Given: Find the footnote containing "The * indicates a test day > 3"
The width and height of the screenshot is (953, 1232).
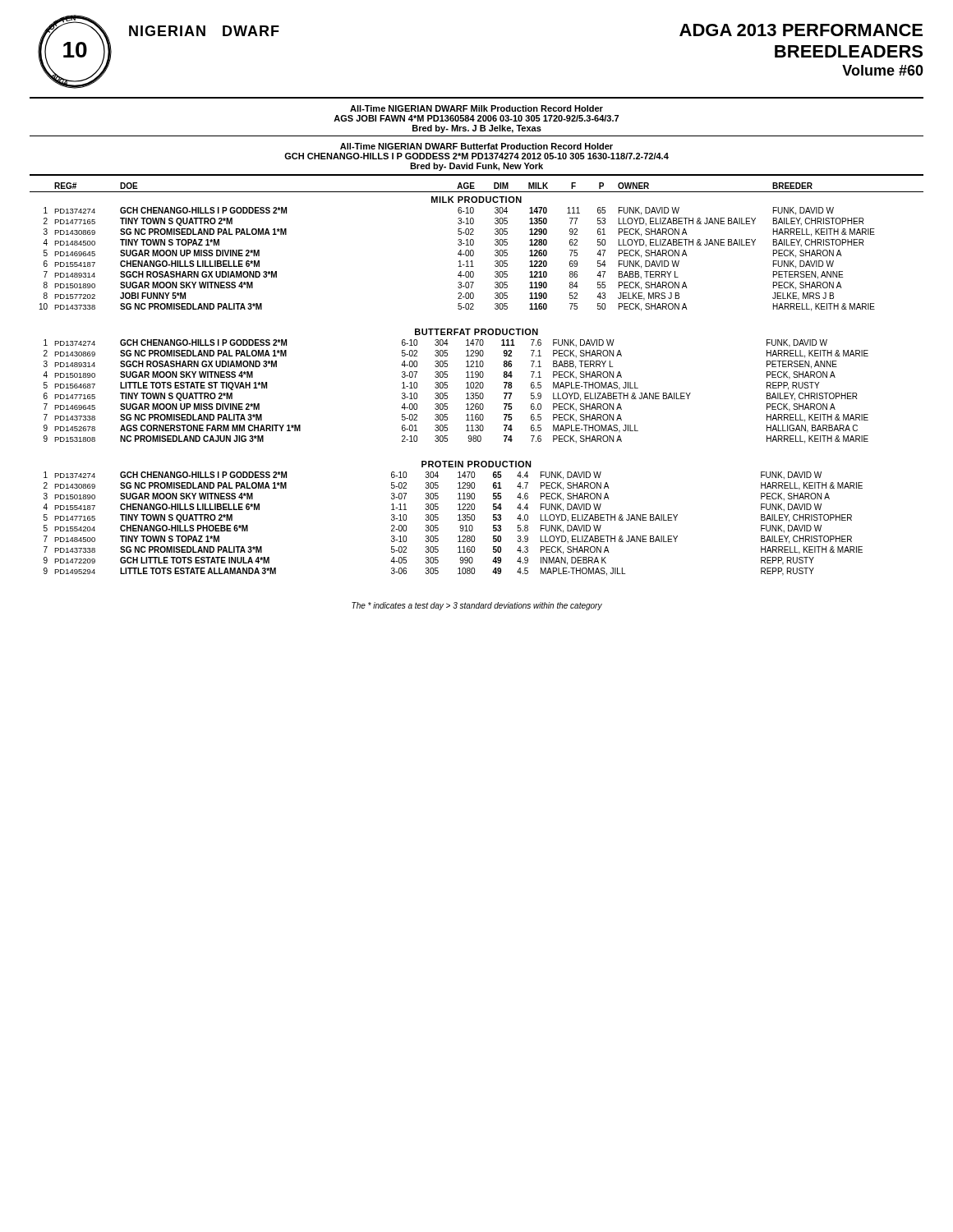Looking at the screenshot, I should click(x=476, y=606).
